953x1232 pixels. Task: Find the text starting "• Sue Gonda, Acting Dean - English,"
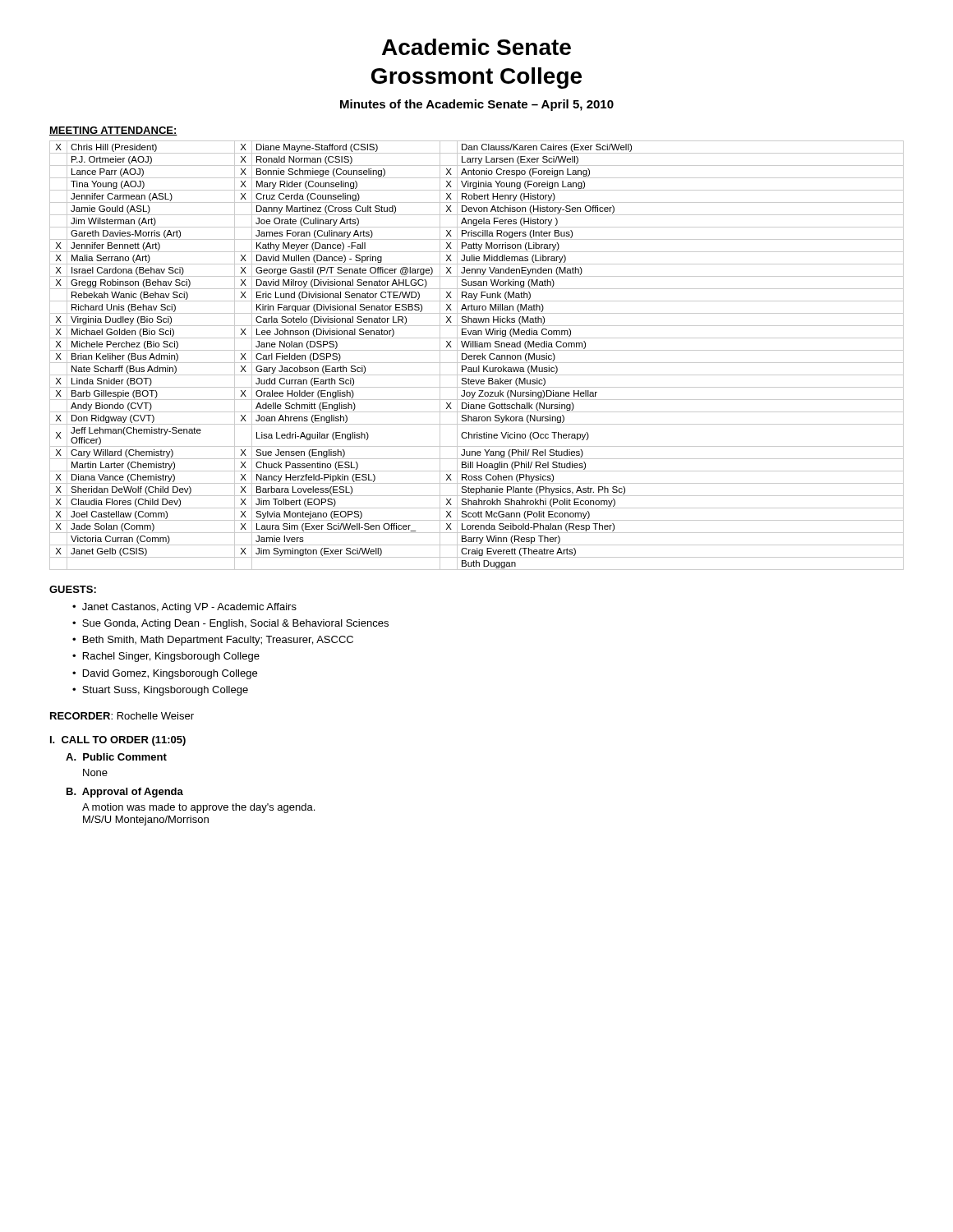(231, 623)
